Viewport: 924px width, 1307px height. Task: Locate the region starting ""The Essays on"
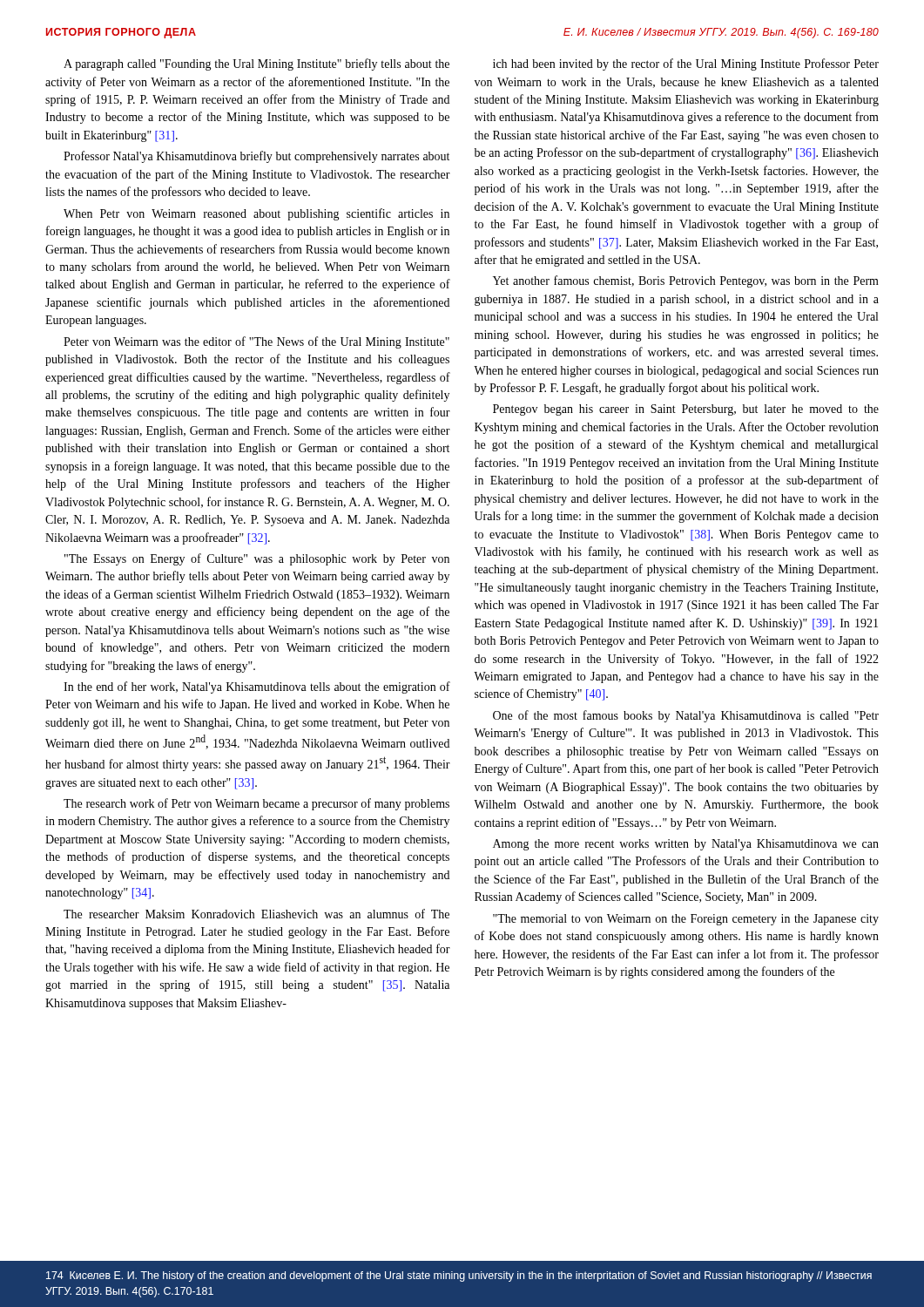pos(248,612)
